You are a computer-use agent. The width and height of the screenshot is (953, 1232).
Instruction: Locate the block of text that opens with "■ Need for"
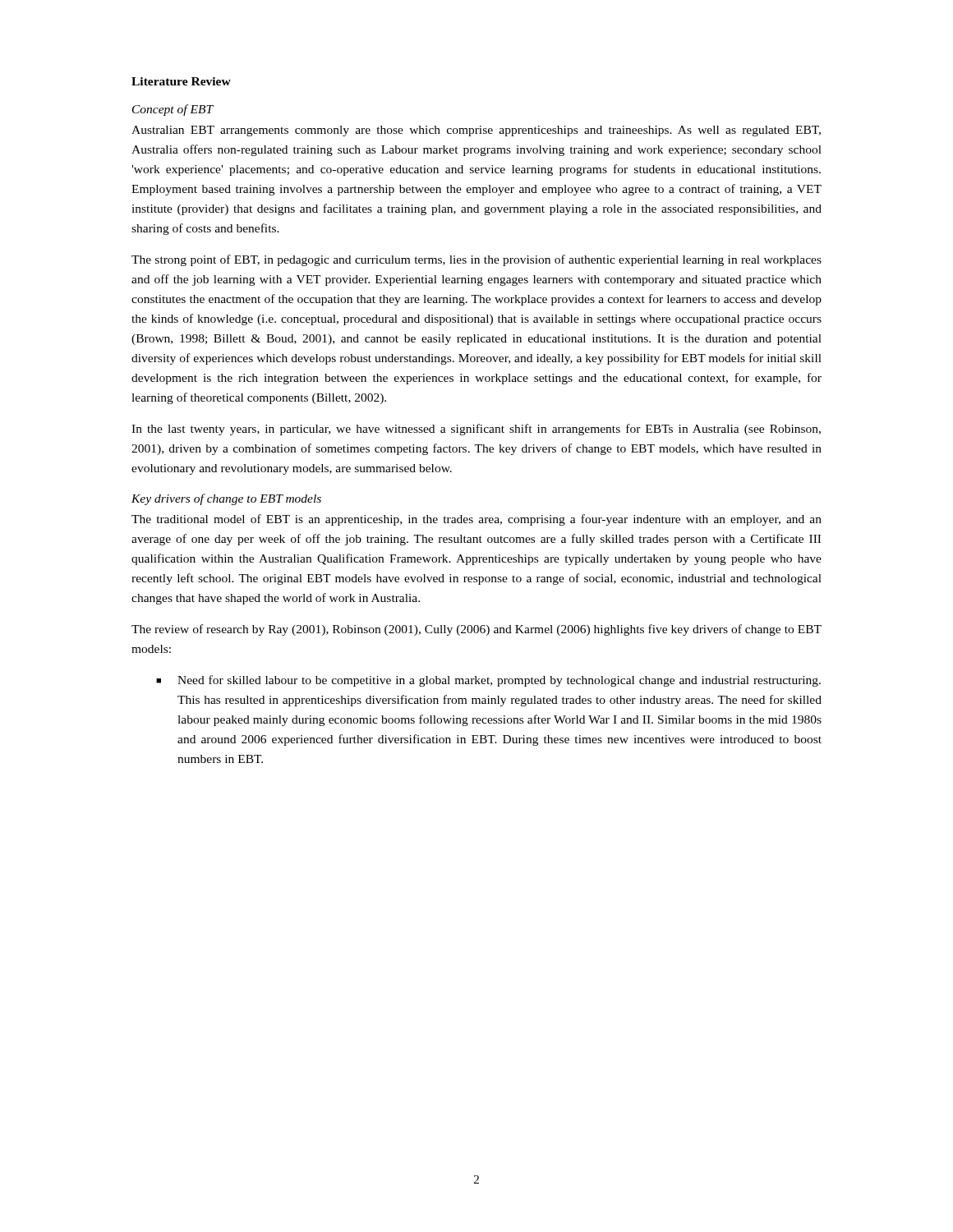489,720
